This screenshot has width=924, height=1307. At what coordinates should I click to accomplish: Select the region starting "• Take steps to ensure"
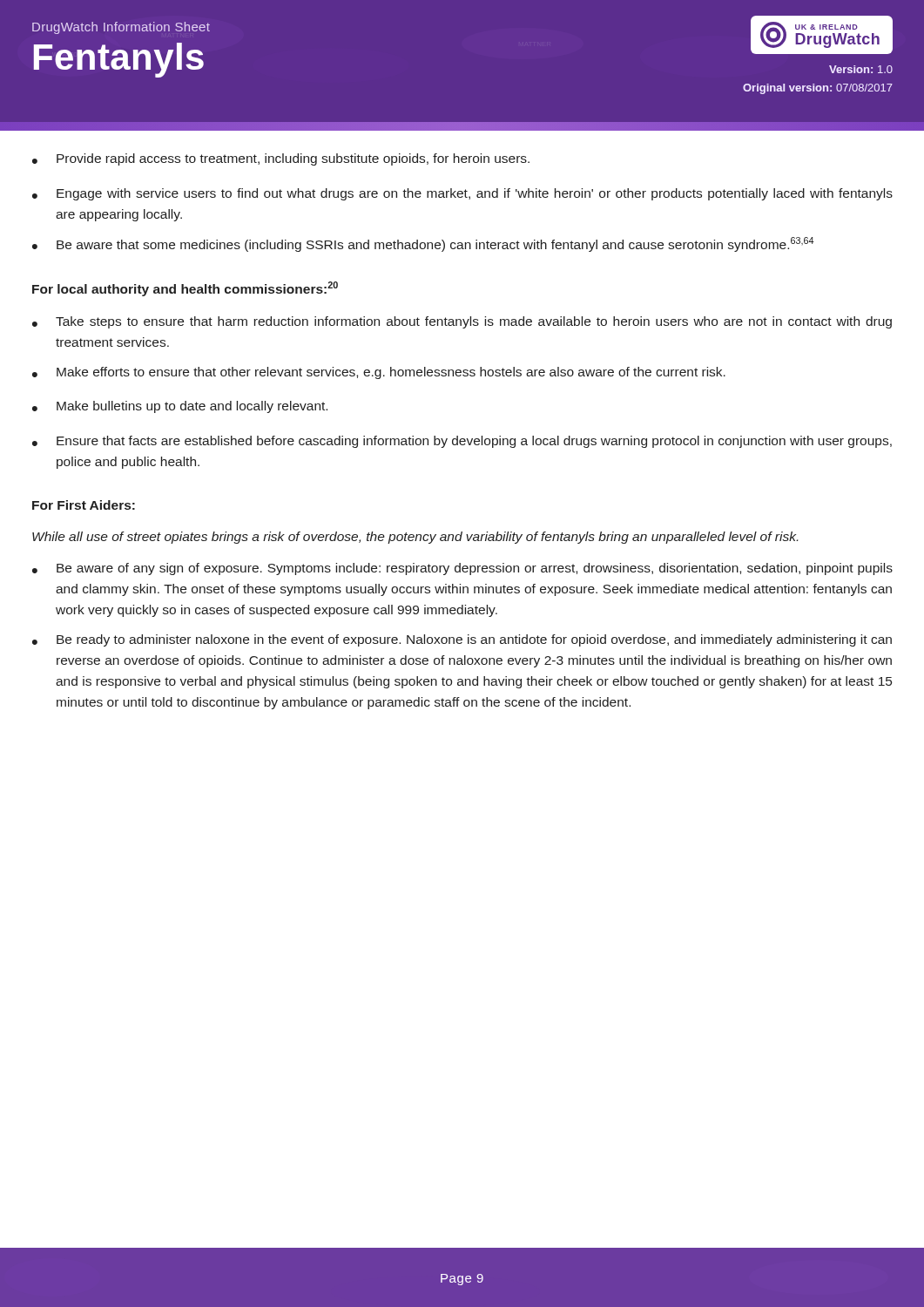(462, 332)
